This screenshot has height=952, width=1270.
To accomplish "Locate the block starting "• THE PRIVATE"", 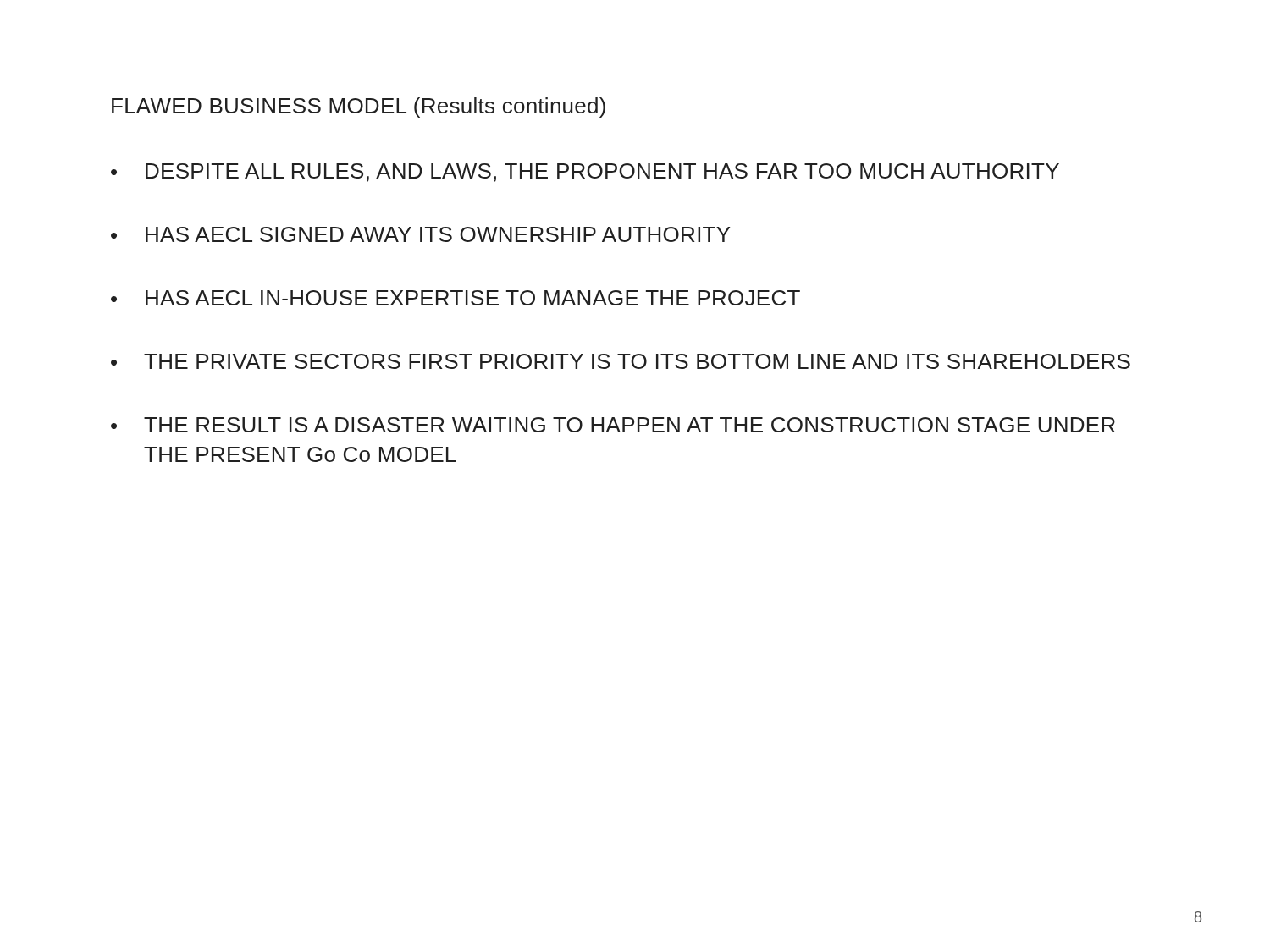I will pyautogui.click(x=635, y=362).
